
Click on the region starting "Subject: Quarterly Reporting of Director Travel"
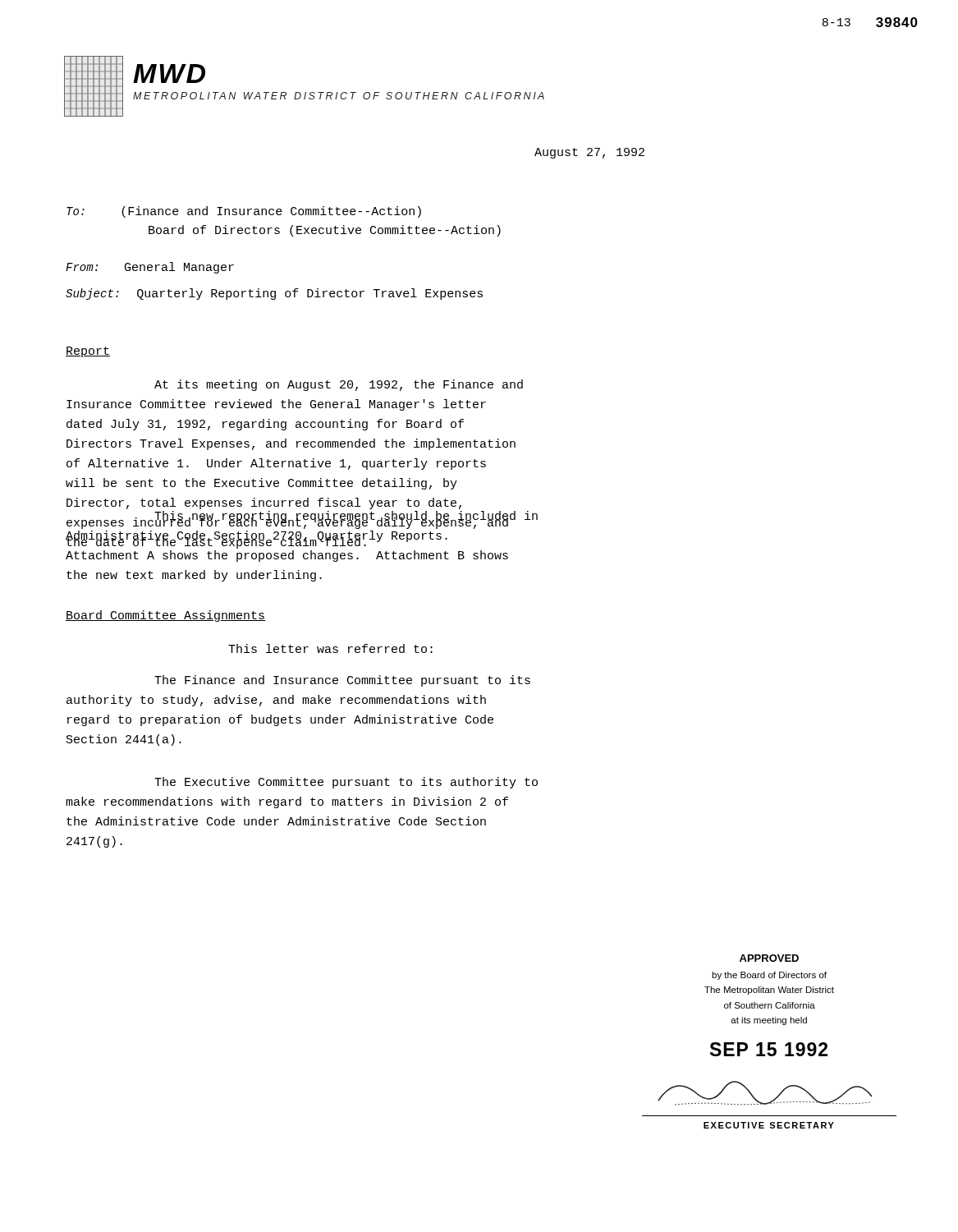click(x=275, y=294)
